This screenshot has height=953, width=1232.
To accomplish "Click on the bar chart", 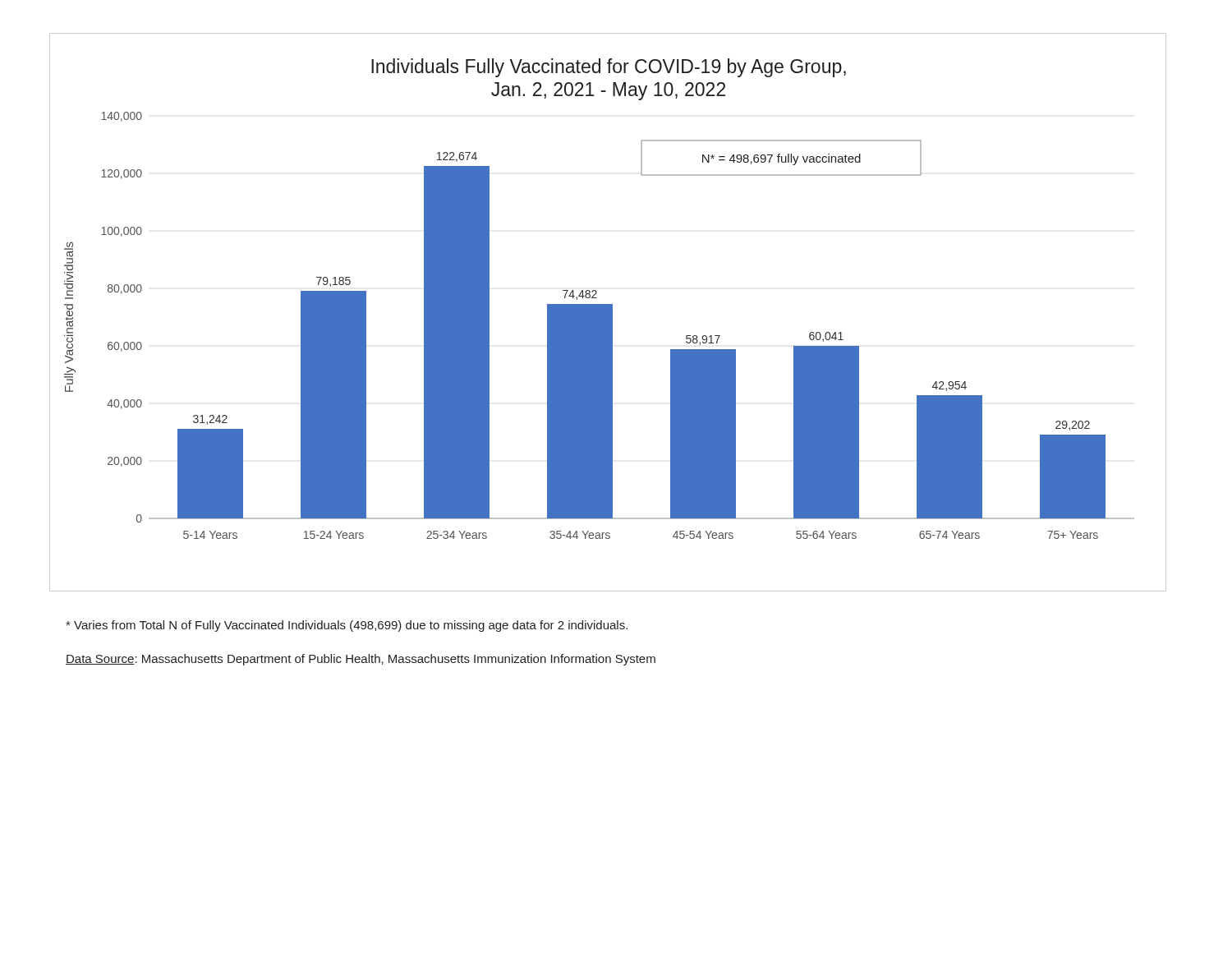I will tap(608, 312).
